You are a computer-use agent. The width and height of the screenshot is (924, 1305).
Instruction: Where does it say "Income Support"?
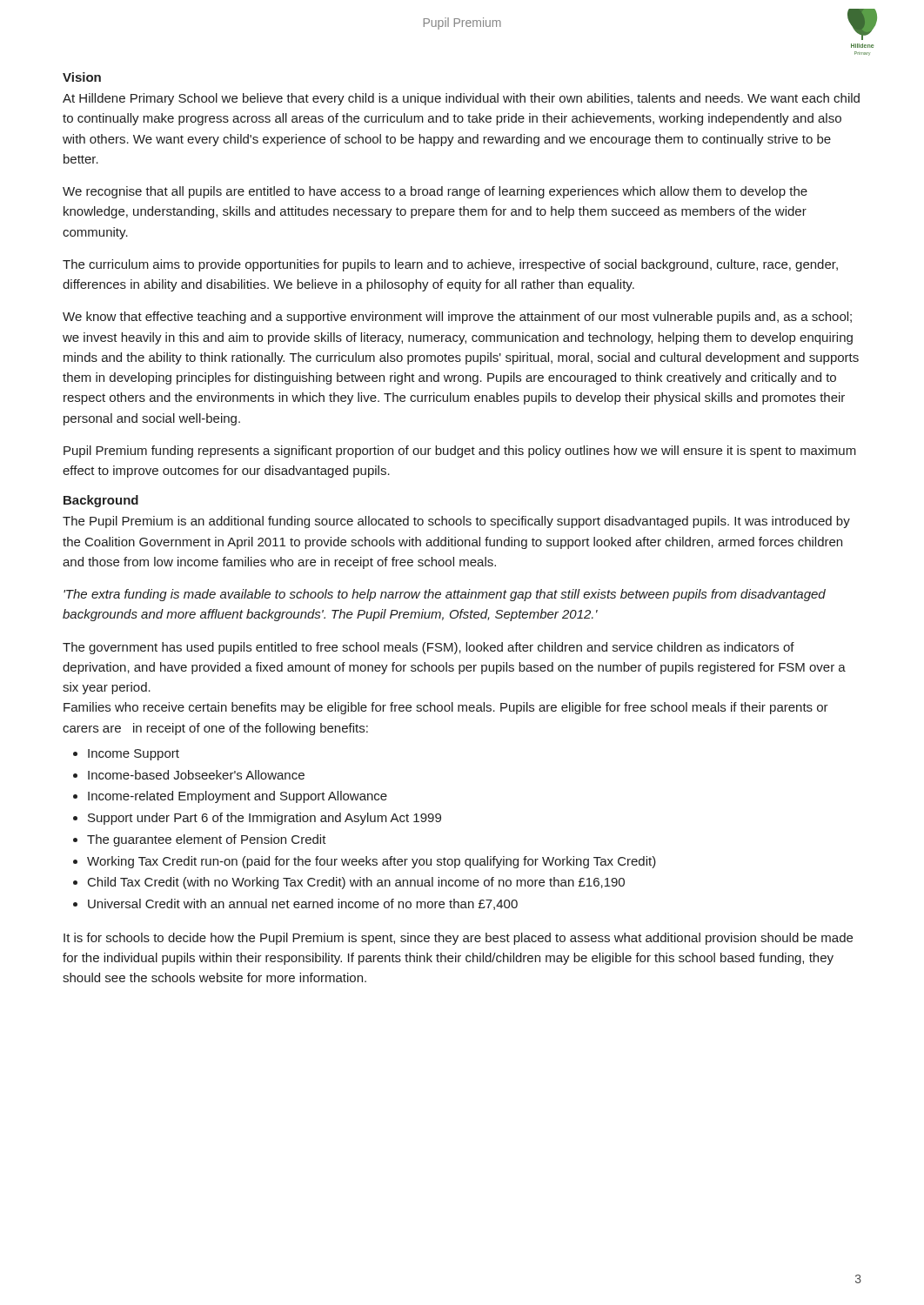133,753
